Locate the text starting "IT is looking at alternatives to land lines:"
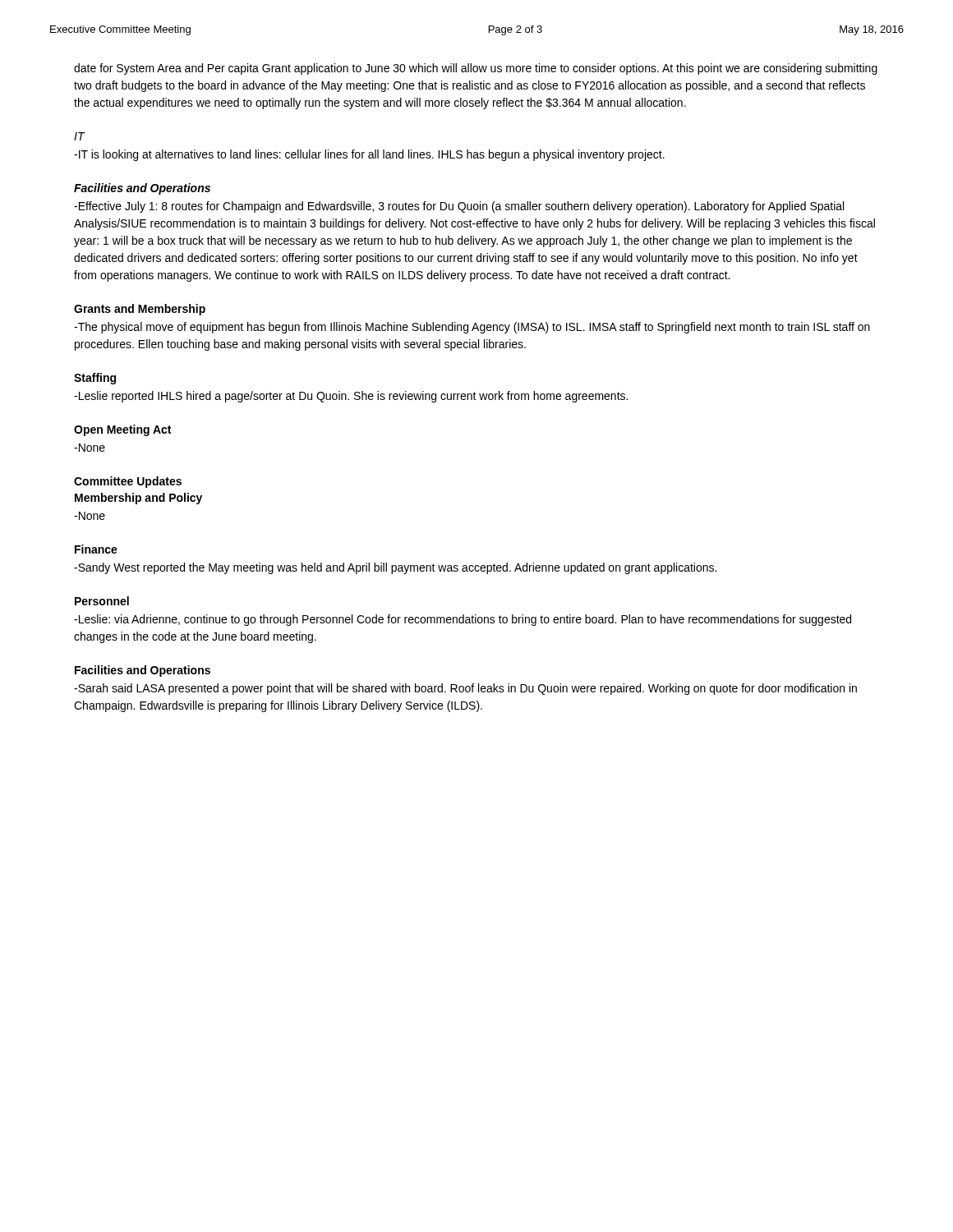Image resolution: width=953 pixels, height=1232 pixels. [x=476, y=155]
